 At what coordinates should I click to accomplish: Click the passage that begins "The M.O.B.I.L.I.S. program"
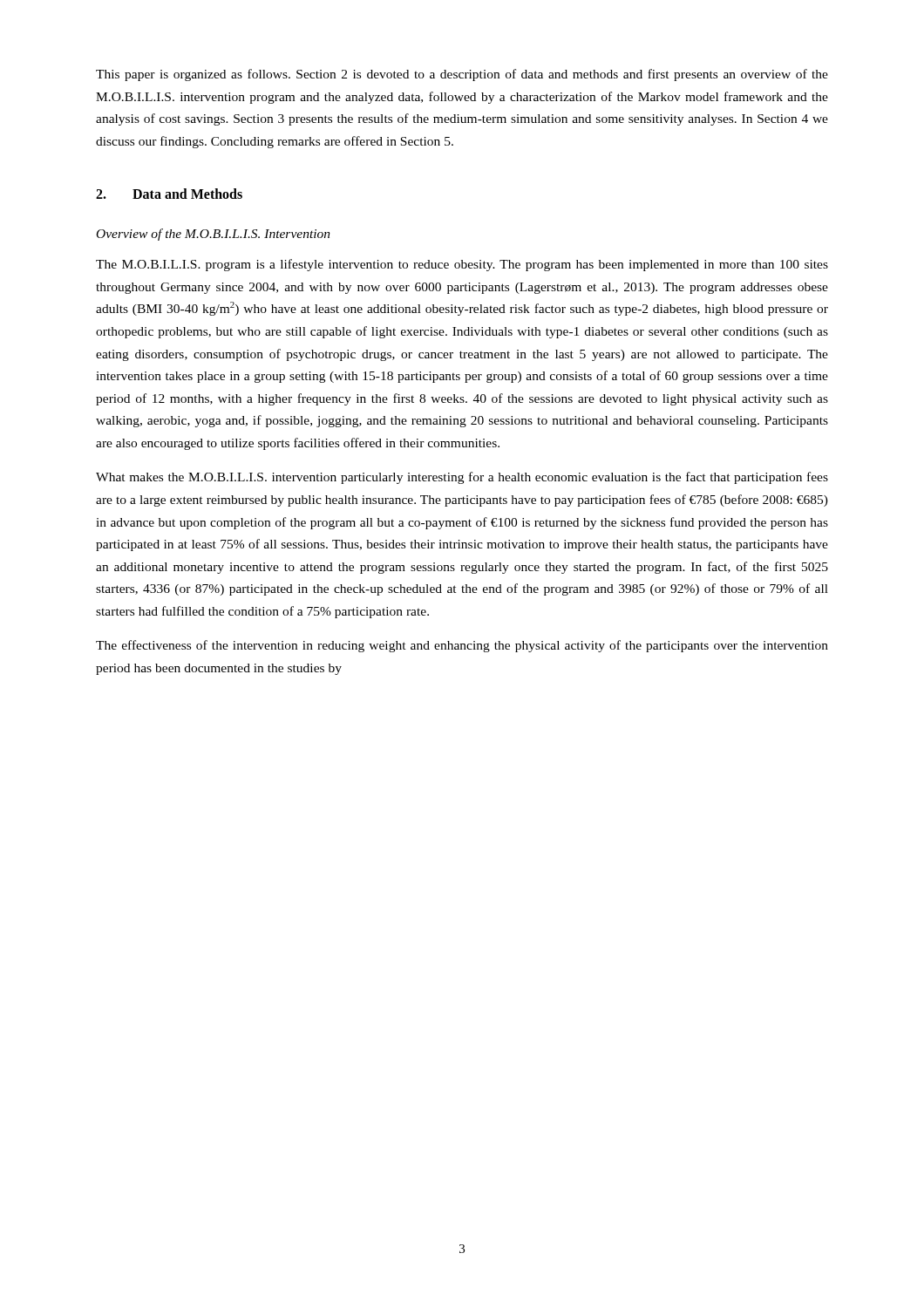click(x=462, y=353)
